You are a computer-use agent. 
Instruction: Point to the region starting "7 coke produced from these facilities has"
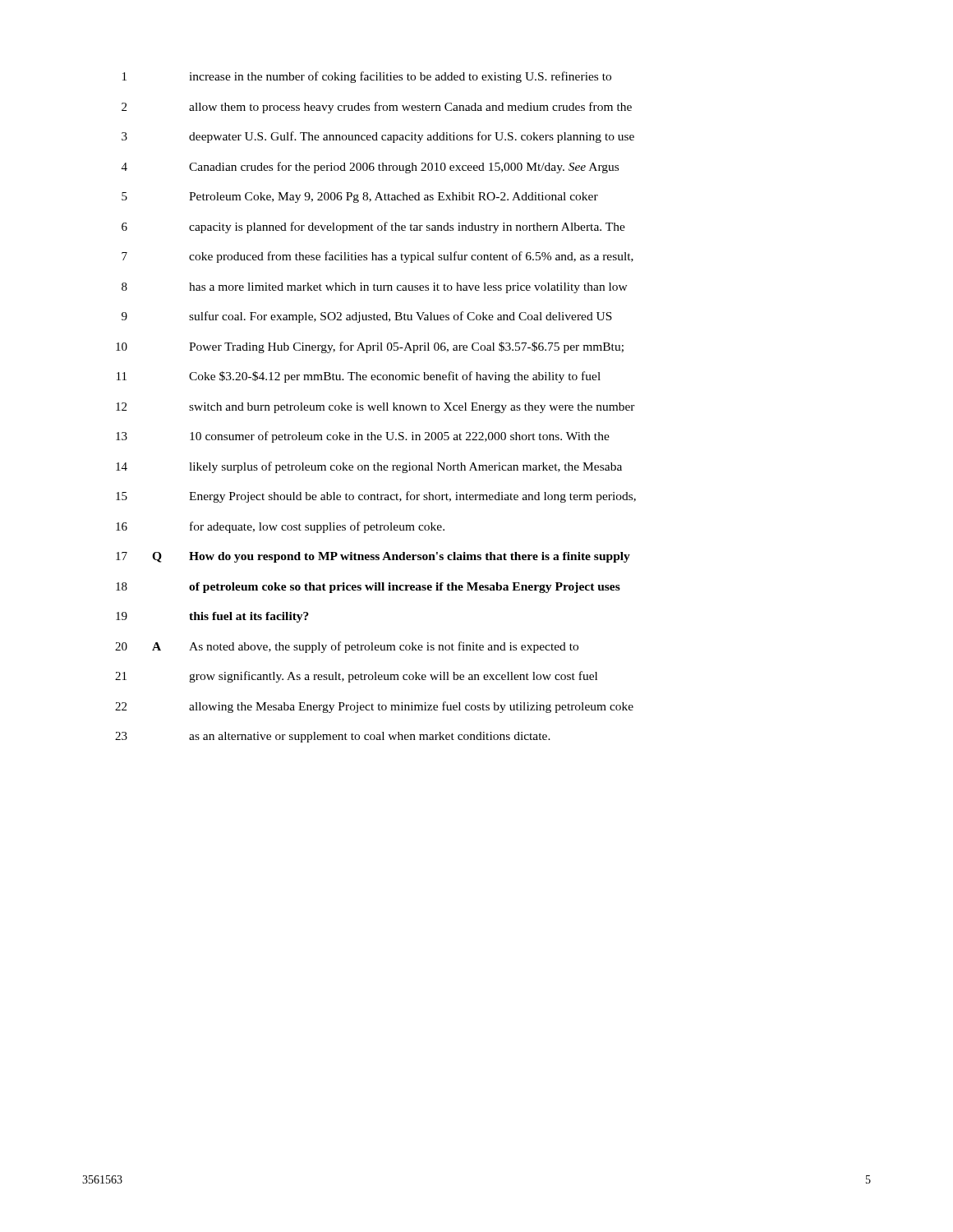click(x=460, y=256)
